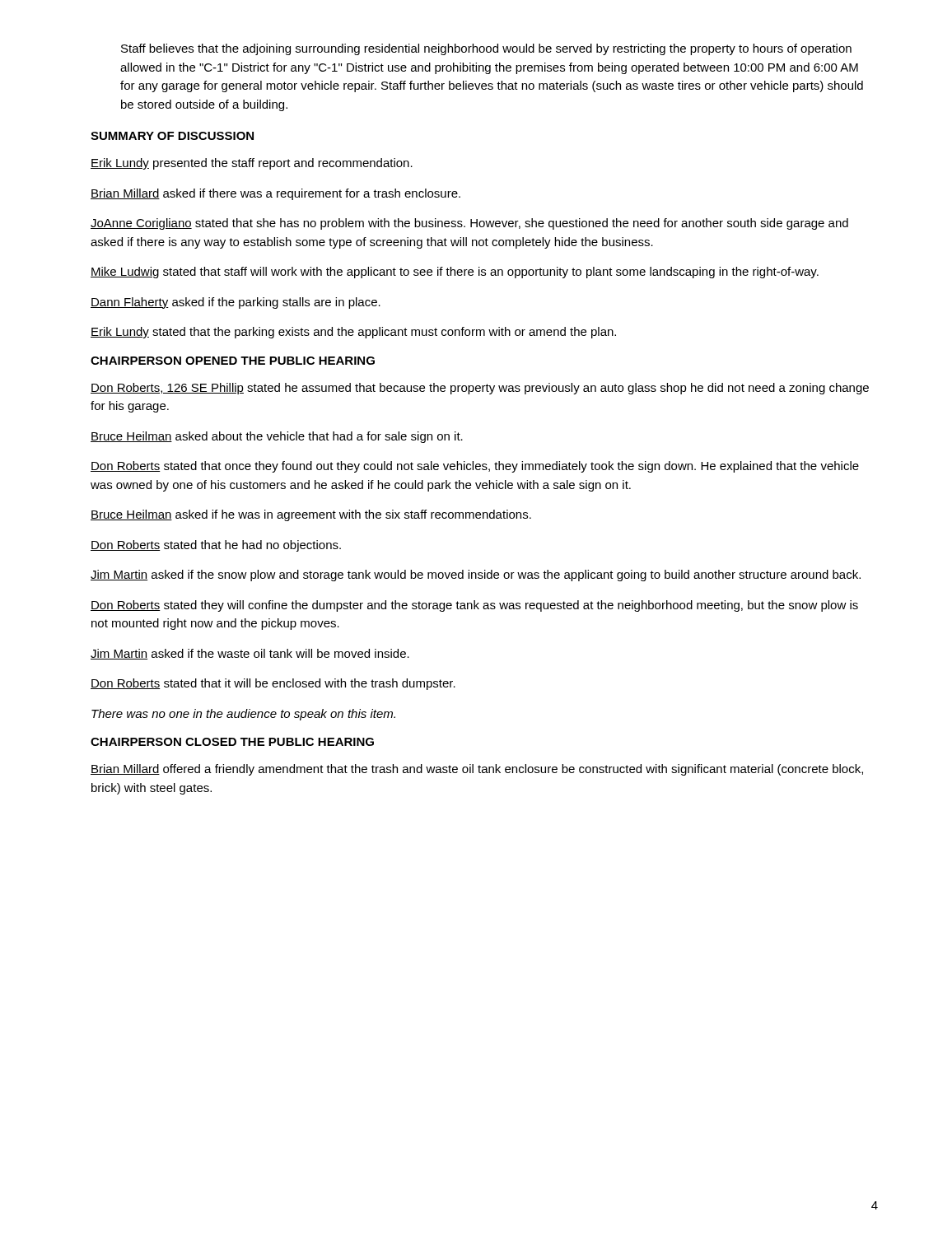Image resolution: width=952 pixels, height=1235 pixels.
Task: Point to the block beginning "JoAnne Corigliano stated that she has"
Action: pos(470,232)
